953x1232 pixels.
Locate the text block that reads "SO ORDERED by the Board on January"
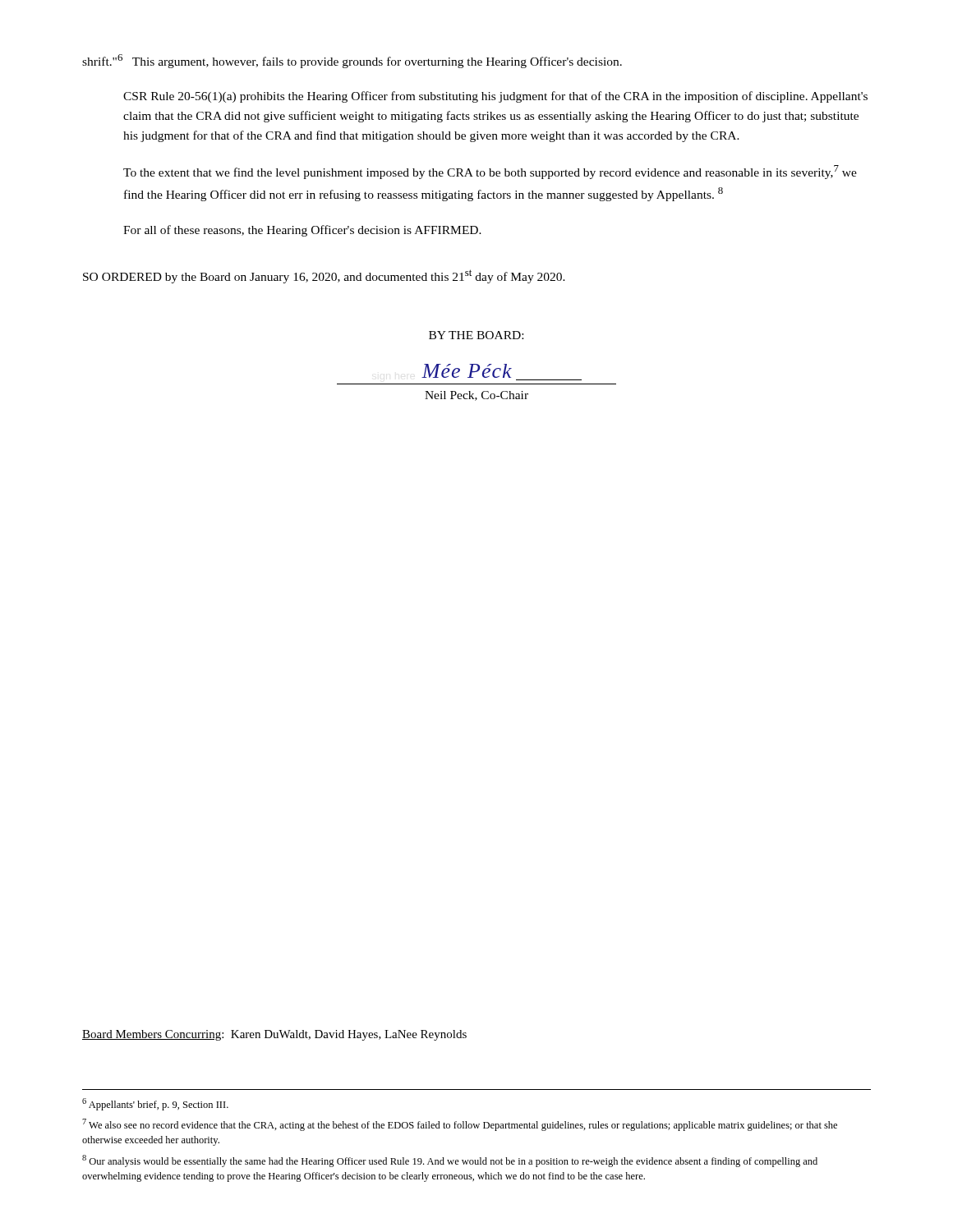(324, 274)
